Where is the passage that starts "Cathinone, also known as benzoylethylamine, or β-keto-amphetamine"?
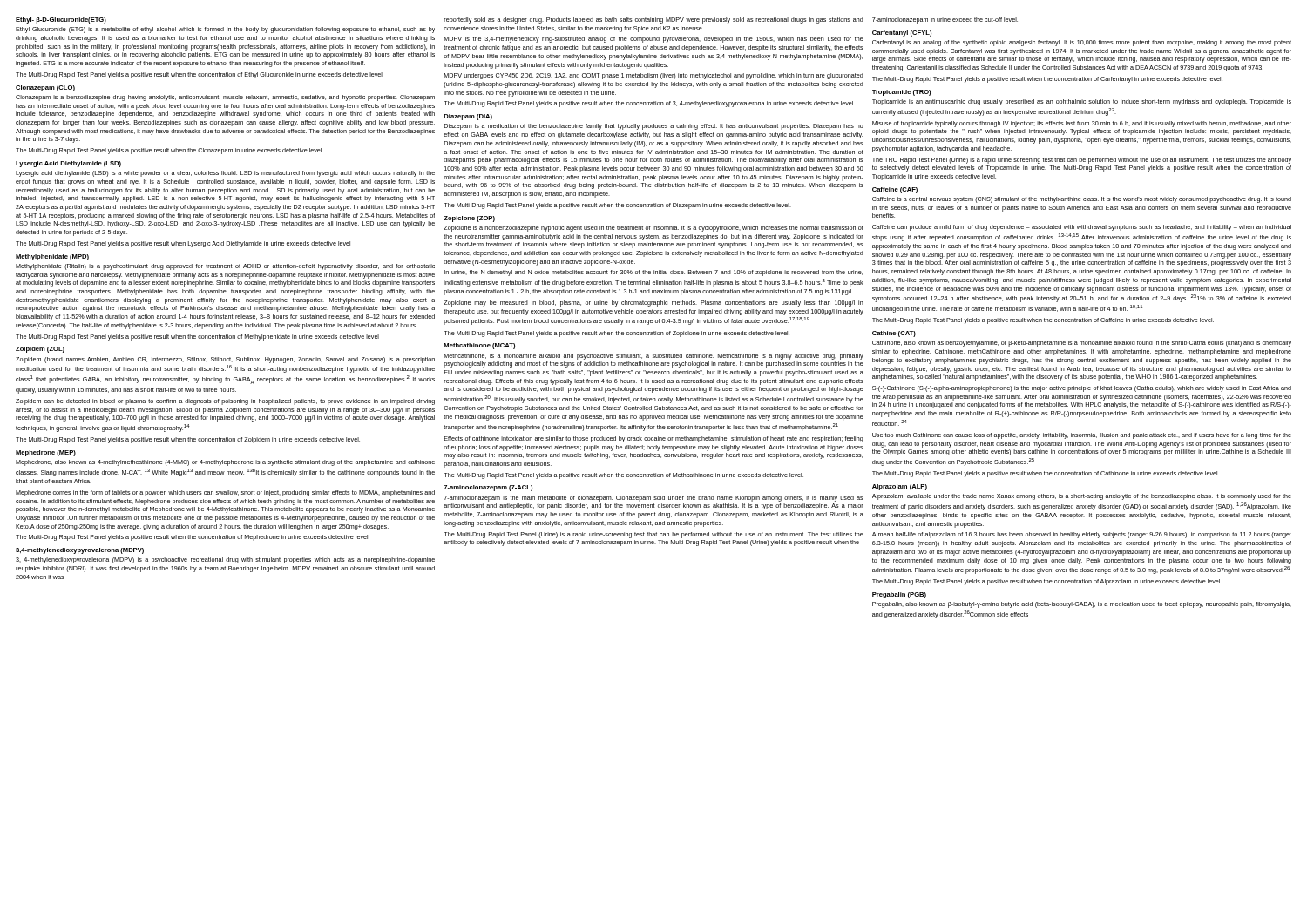The image size is (1307, 924). pyautogui.click(x=1082, y=409)
